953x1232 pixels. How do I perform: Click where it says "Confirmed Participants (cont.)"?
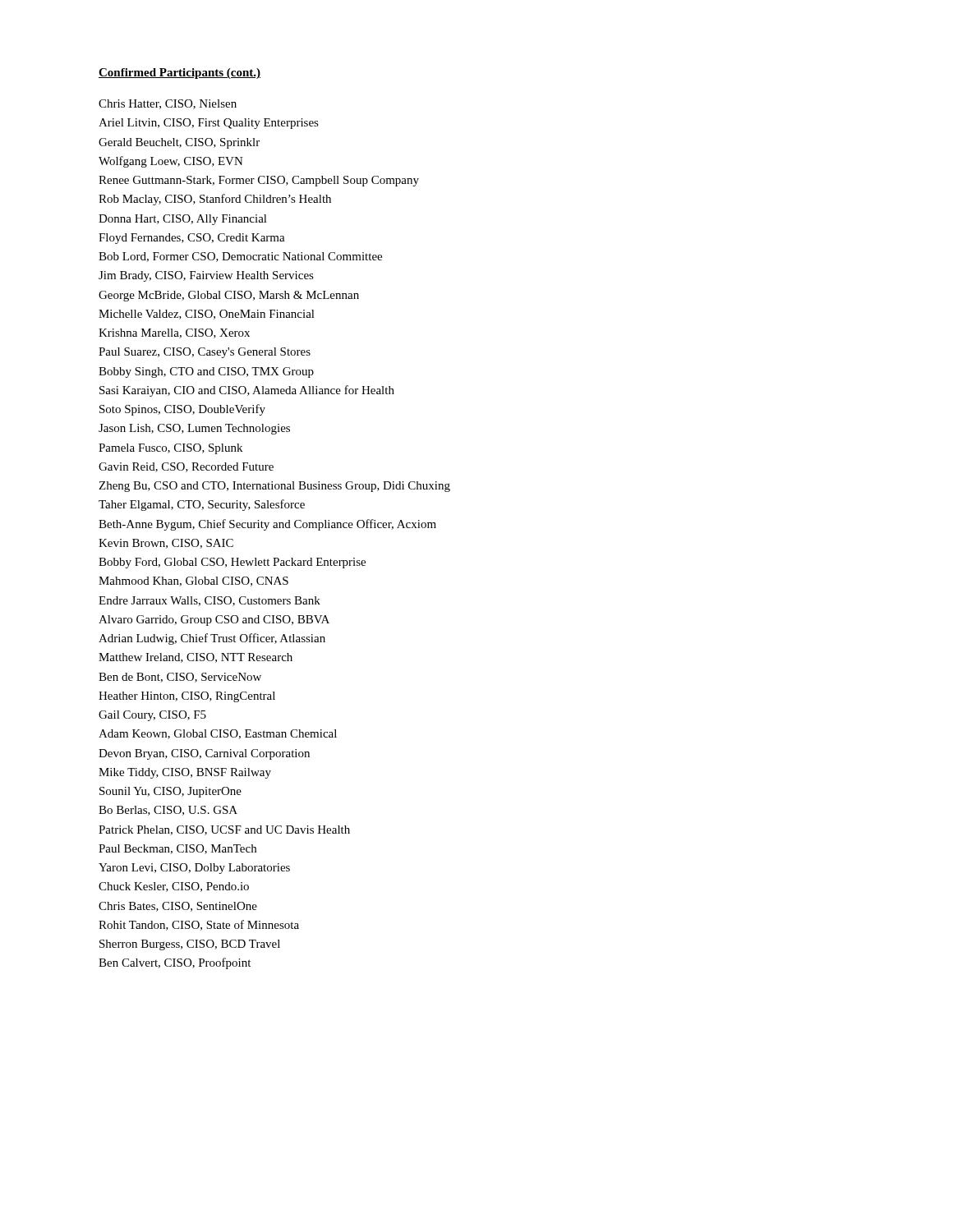[x=179, y=72]
